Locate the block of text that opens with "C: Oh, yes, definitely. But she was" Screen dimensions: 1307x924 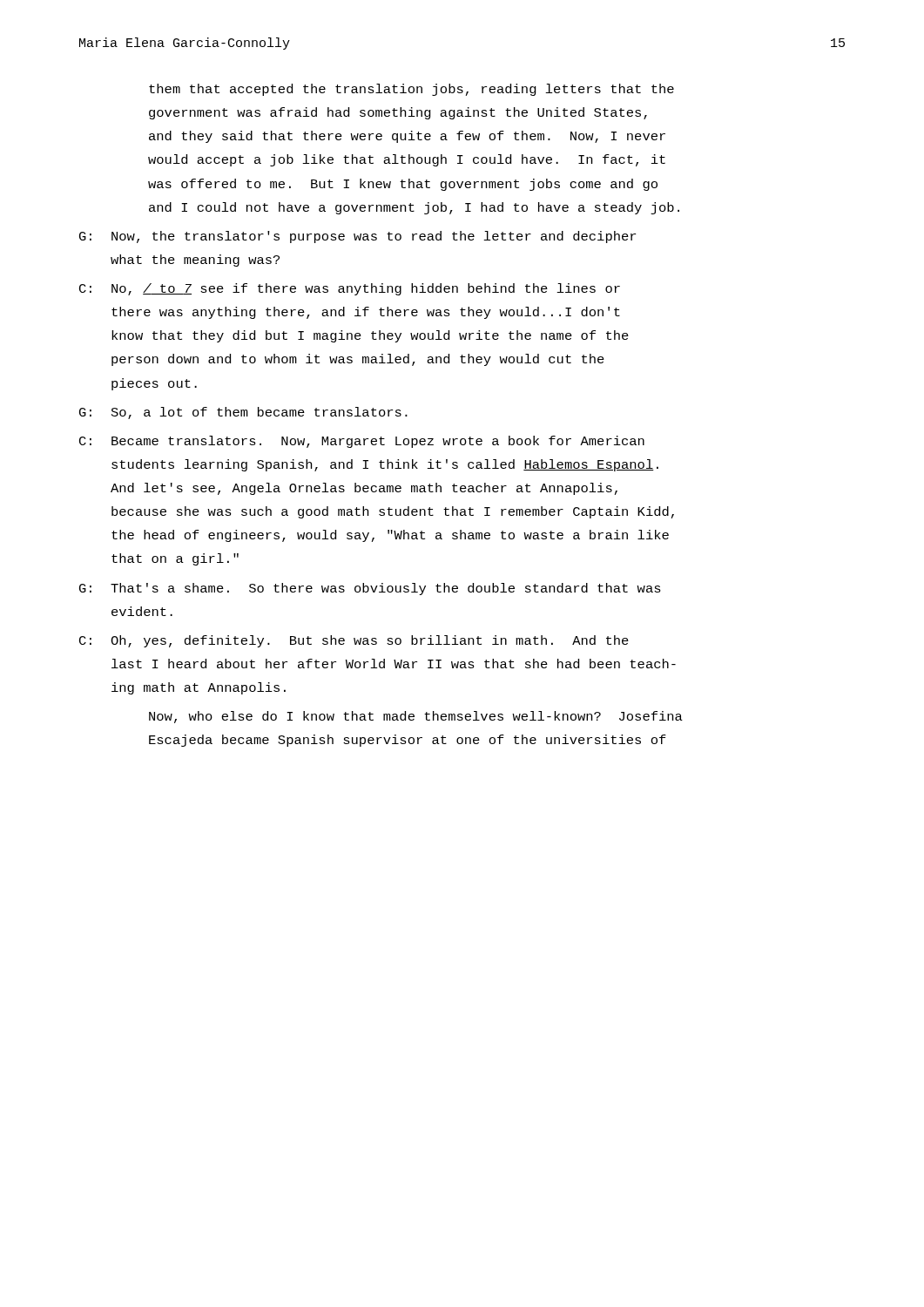pyautogui.click(x=378, y=665)
